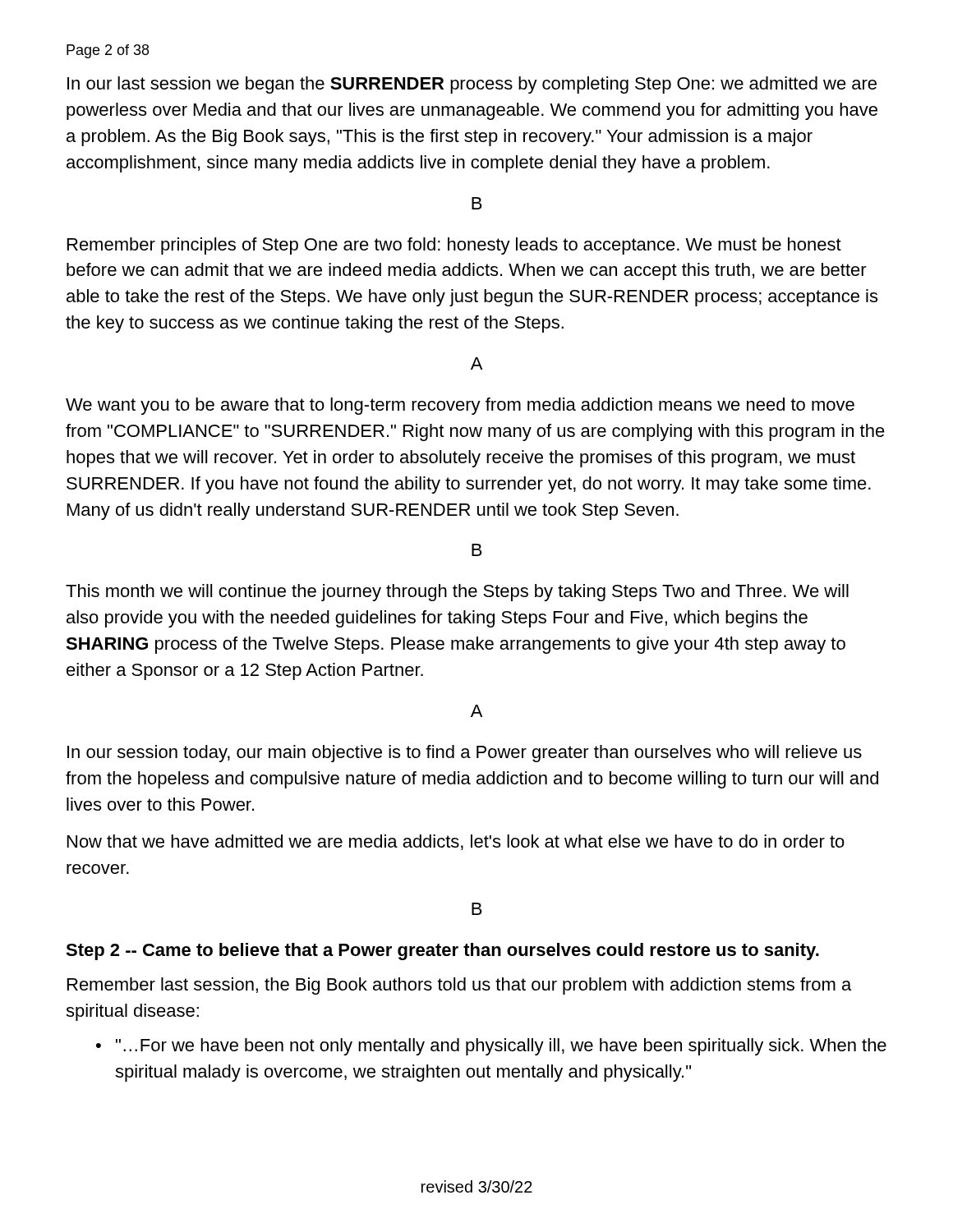Navigate to the passage starting "In our session today, our main objective"
Image resolution: width=953 pixels, height=1232 pixels.
(473, 778)
